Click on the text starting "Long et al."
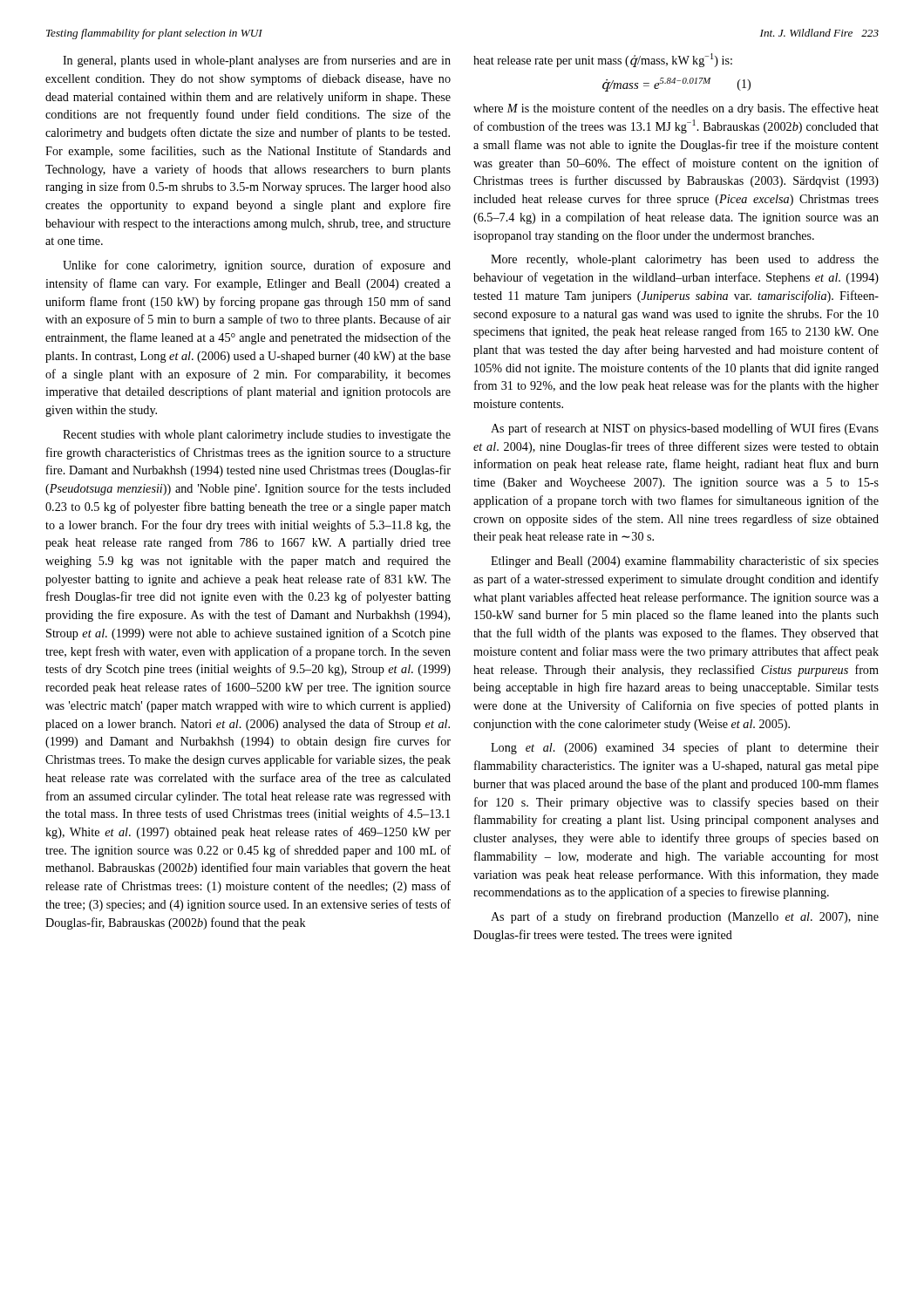Image resolution: width=924 pixels, height=1308 pixels. [676, 820]
